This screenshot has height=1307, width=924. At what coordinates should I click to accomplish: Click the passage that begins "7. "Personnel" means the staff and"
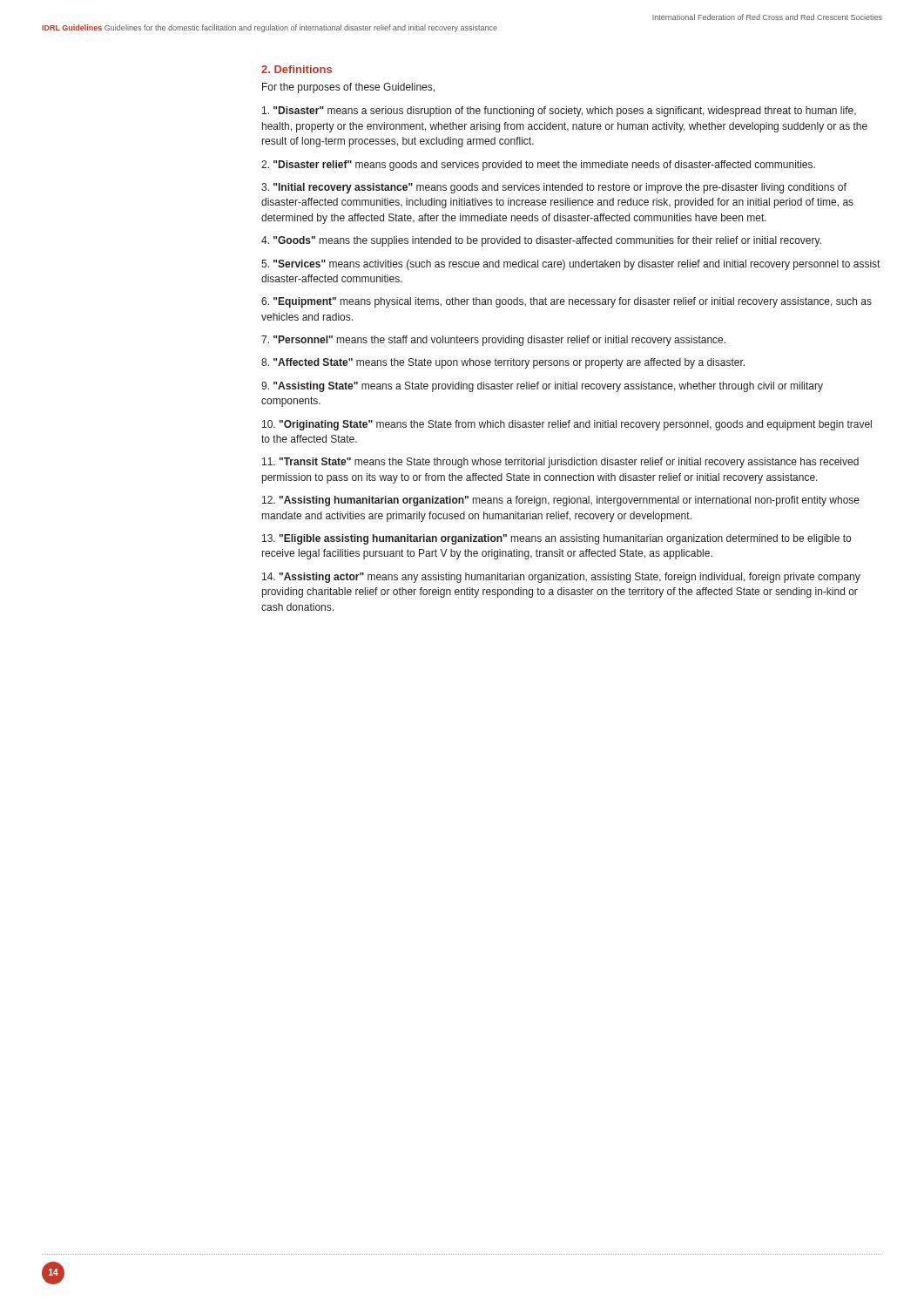coord(494,340)
